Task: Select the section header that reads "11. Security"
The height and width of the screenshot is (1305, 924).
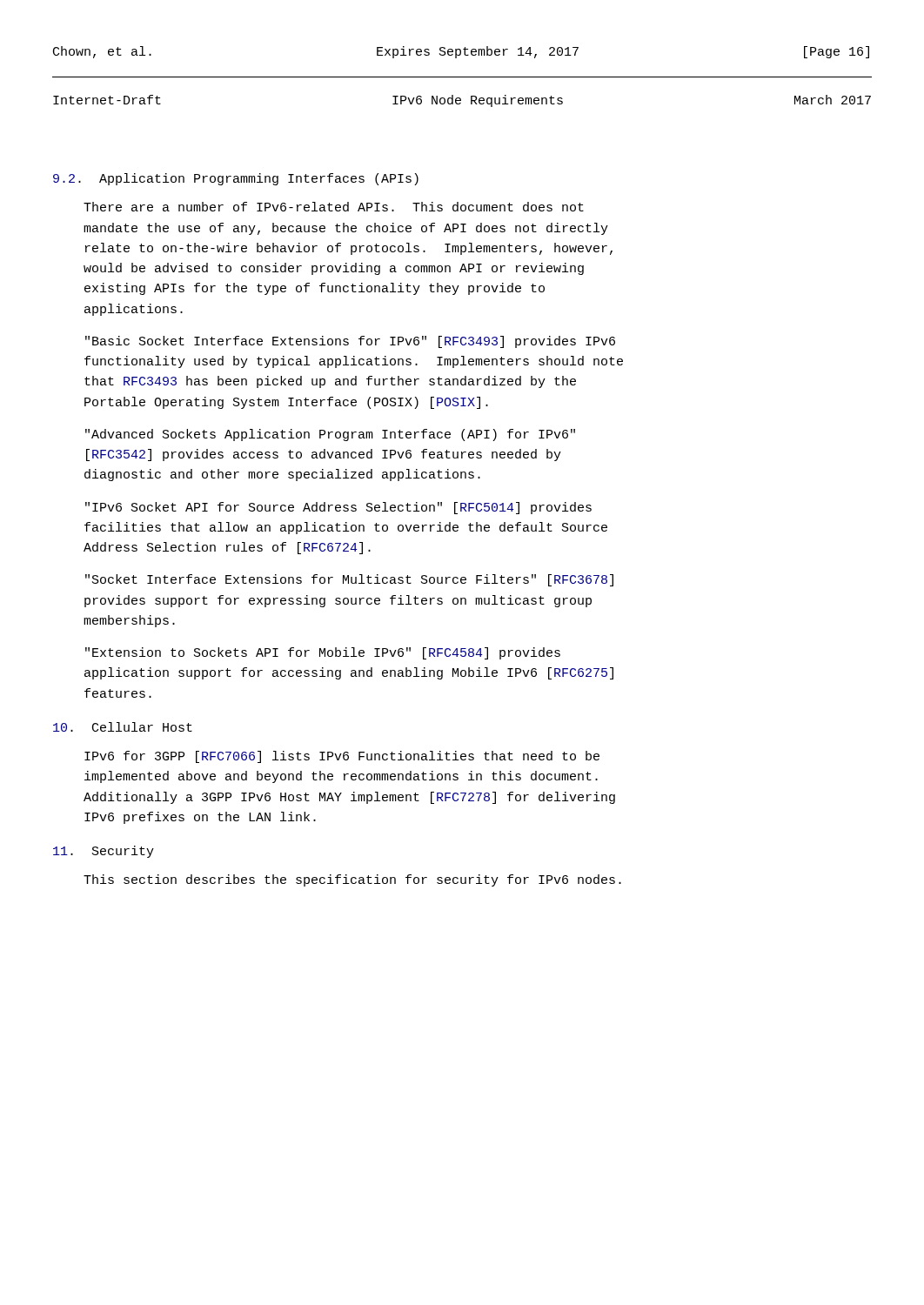Action: point(103,852)
